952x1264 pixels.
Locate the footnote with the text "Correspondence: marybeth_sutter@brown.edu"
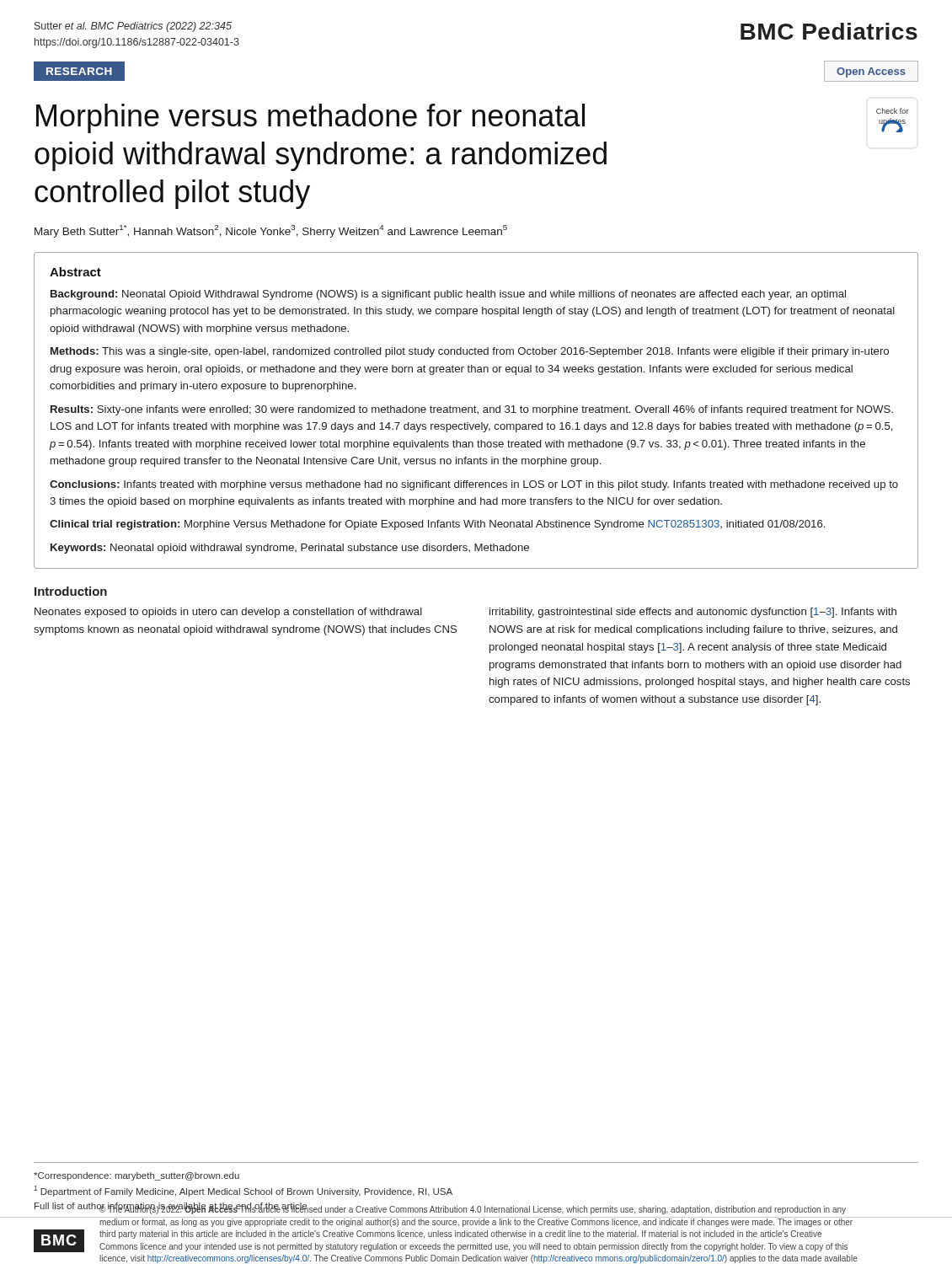point(137,1176)
